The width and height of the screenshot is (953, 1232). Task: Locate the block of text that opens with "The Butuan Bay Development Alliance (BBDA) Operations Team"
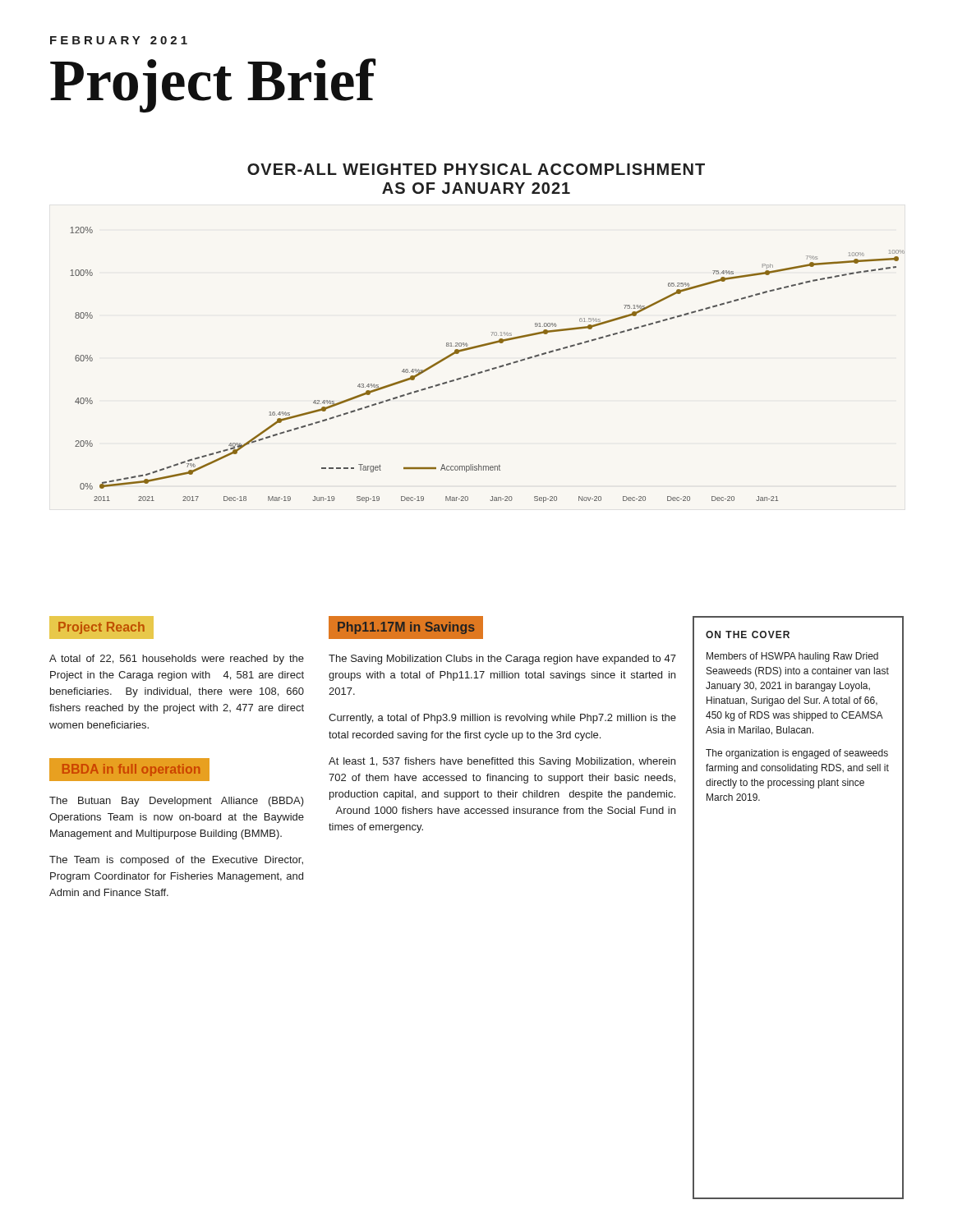pyautogui.click(x=177, y=817)
